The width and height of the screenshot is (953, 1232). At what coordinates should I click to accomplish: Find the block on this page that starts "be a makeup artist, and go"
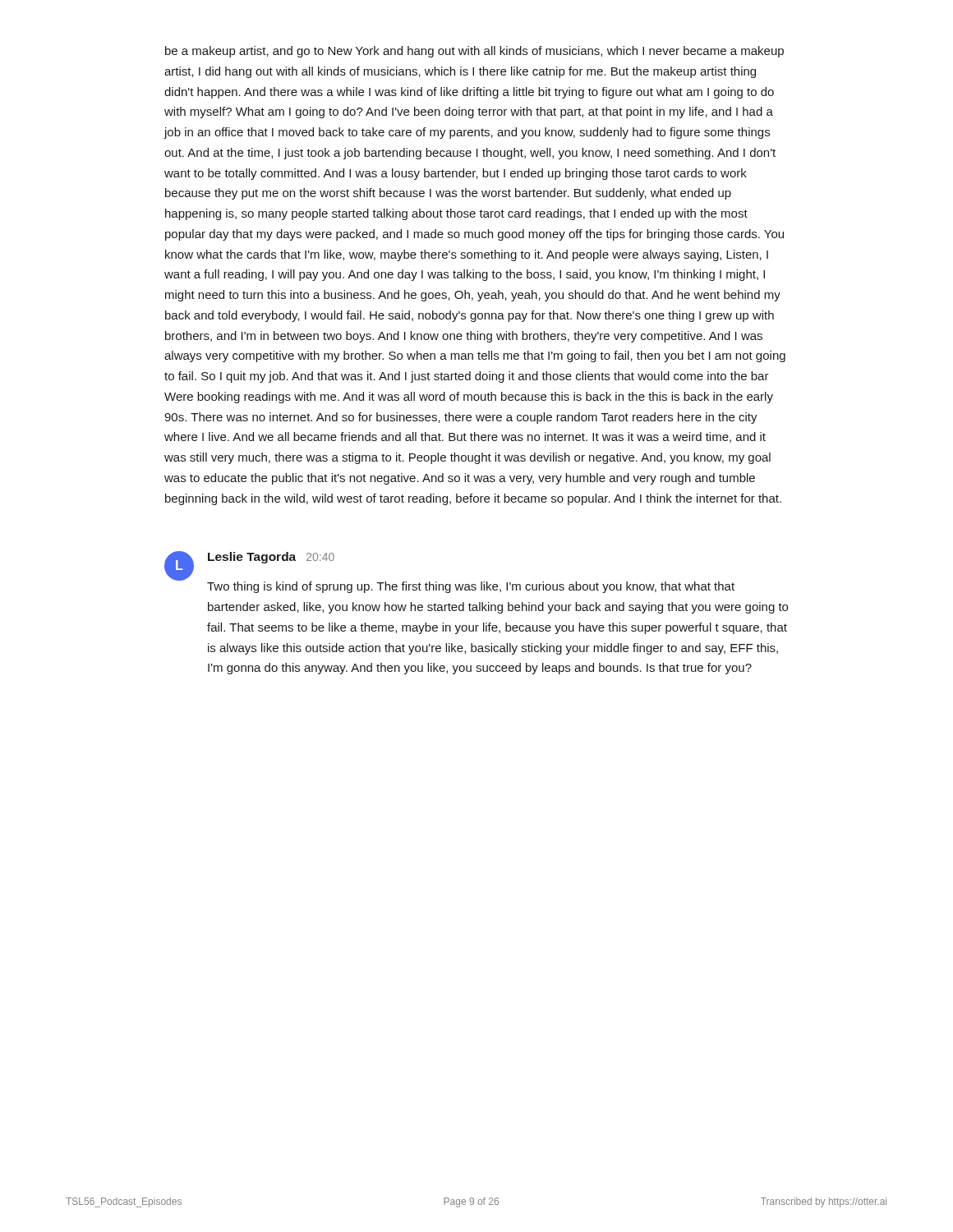click(x=476, y=275)
